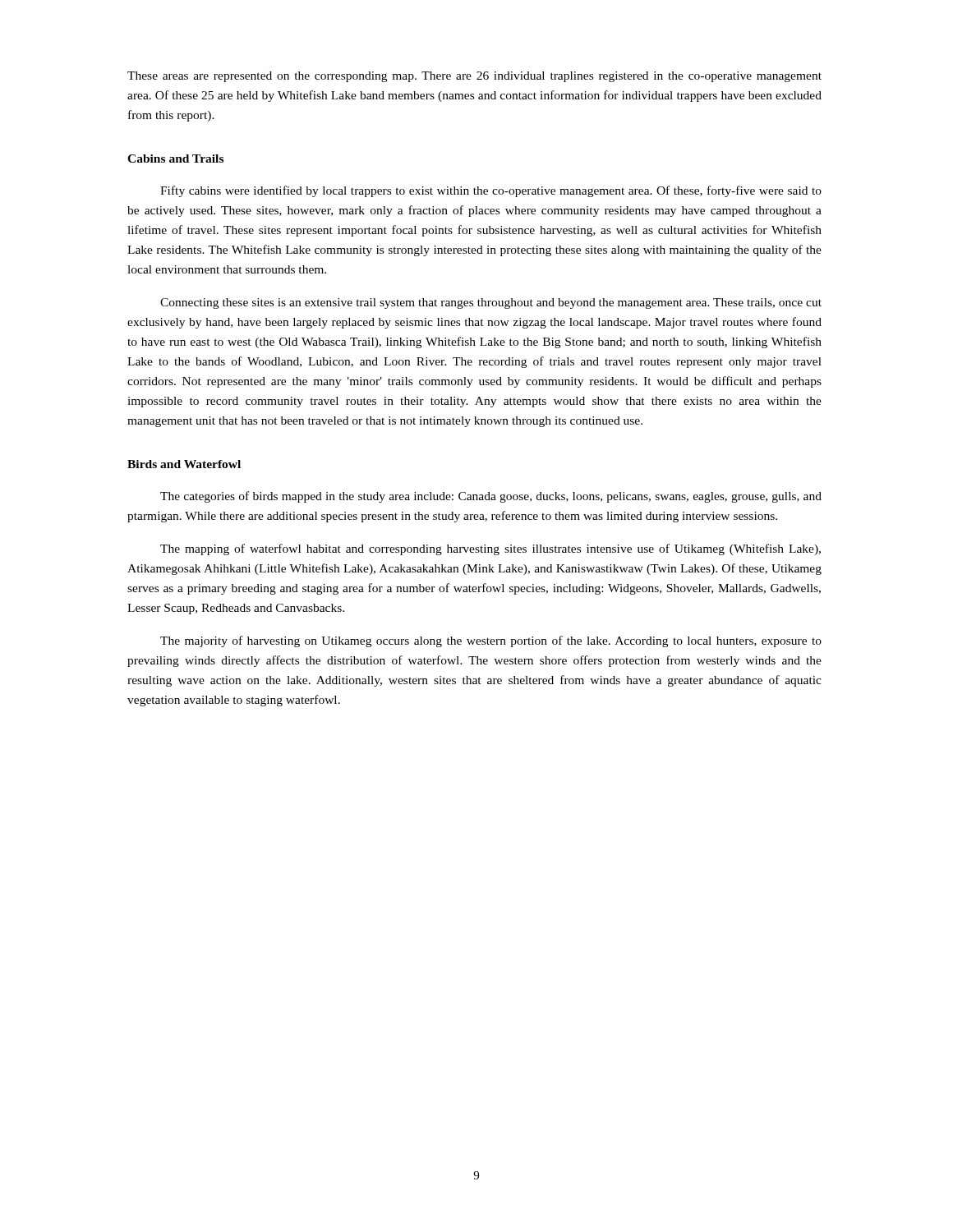Screen dimensions: 1232x953
Task: Where is the passage that starts "The mapping of"?
Action: [474, 578]
